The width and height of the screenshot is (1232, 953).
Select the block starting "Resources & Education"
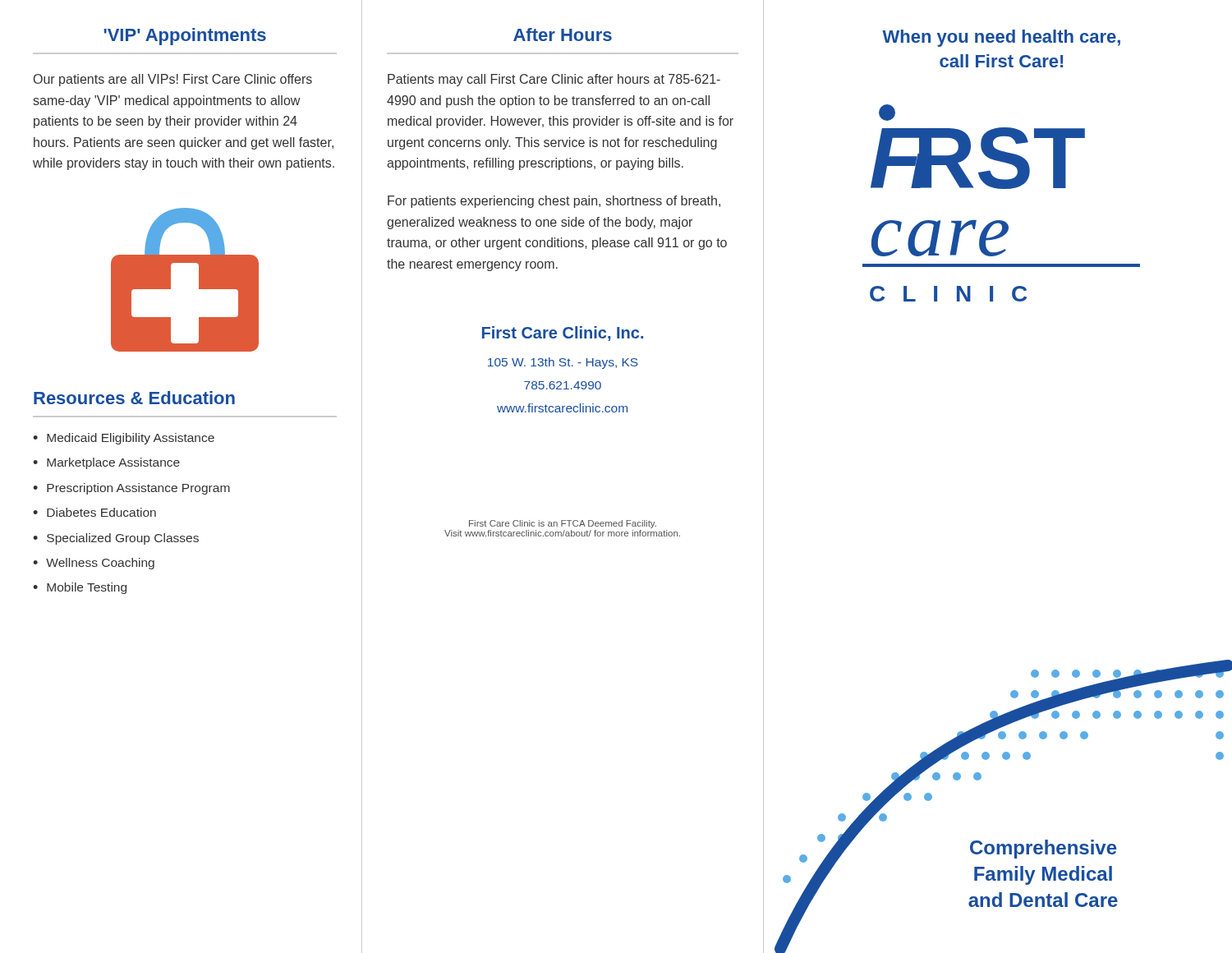tap(134, 398)
